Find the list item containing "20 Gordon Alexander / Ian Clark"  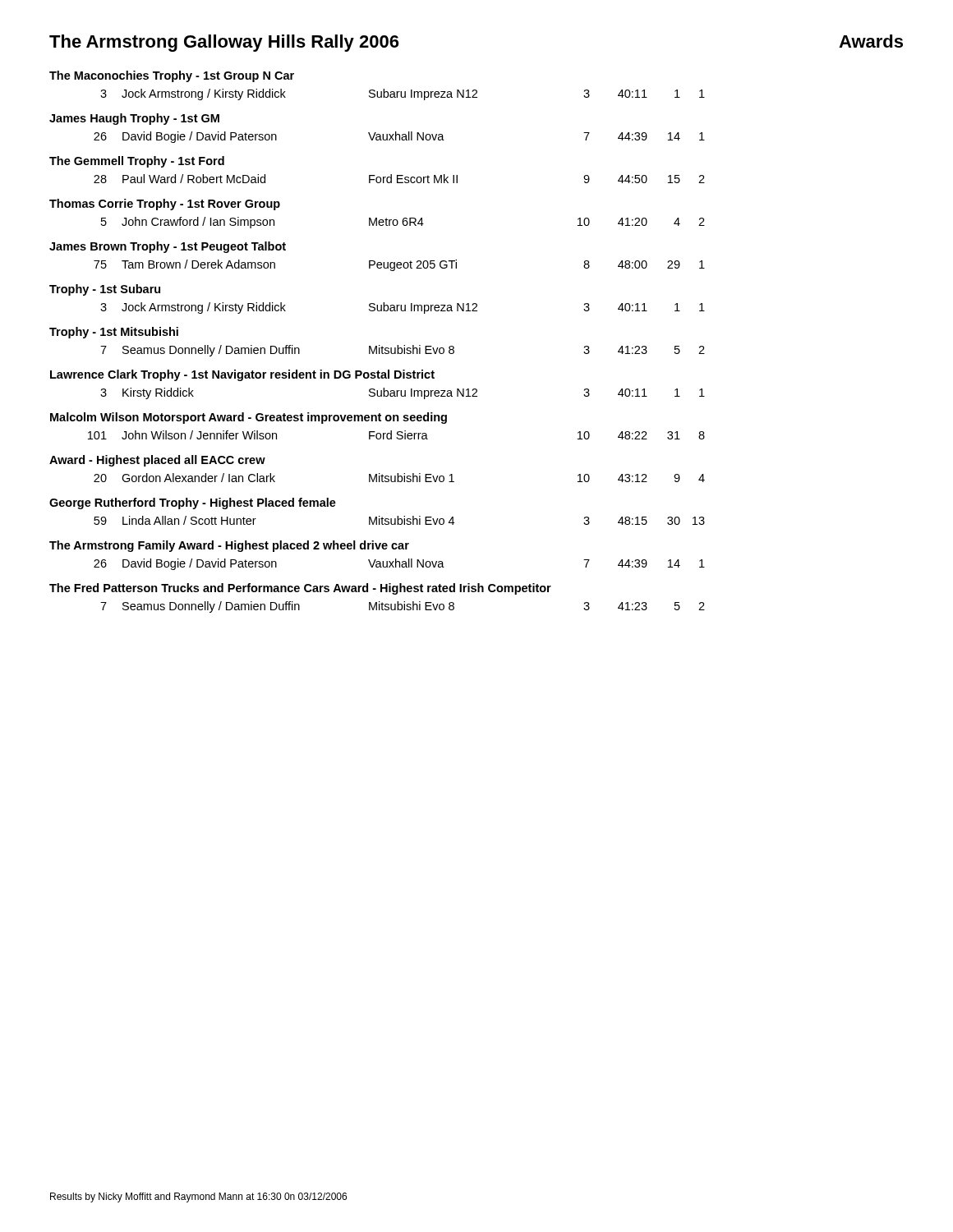[381, 478]
